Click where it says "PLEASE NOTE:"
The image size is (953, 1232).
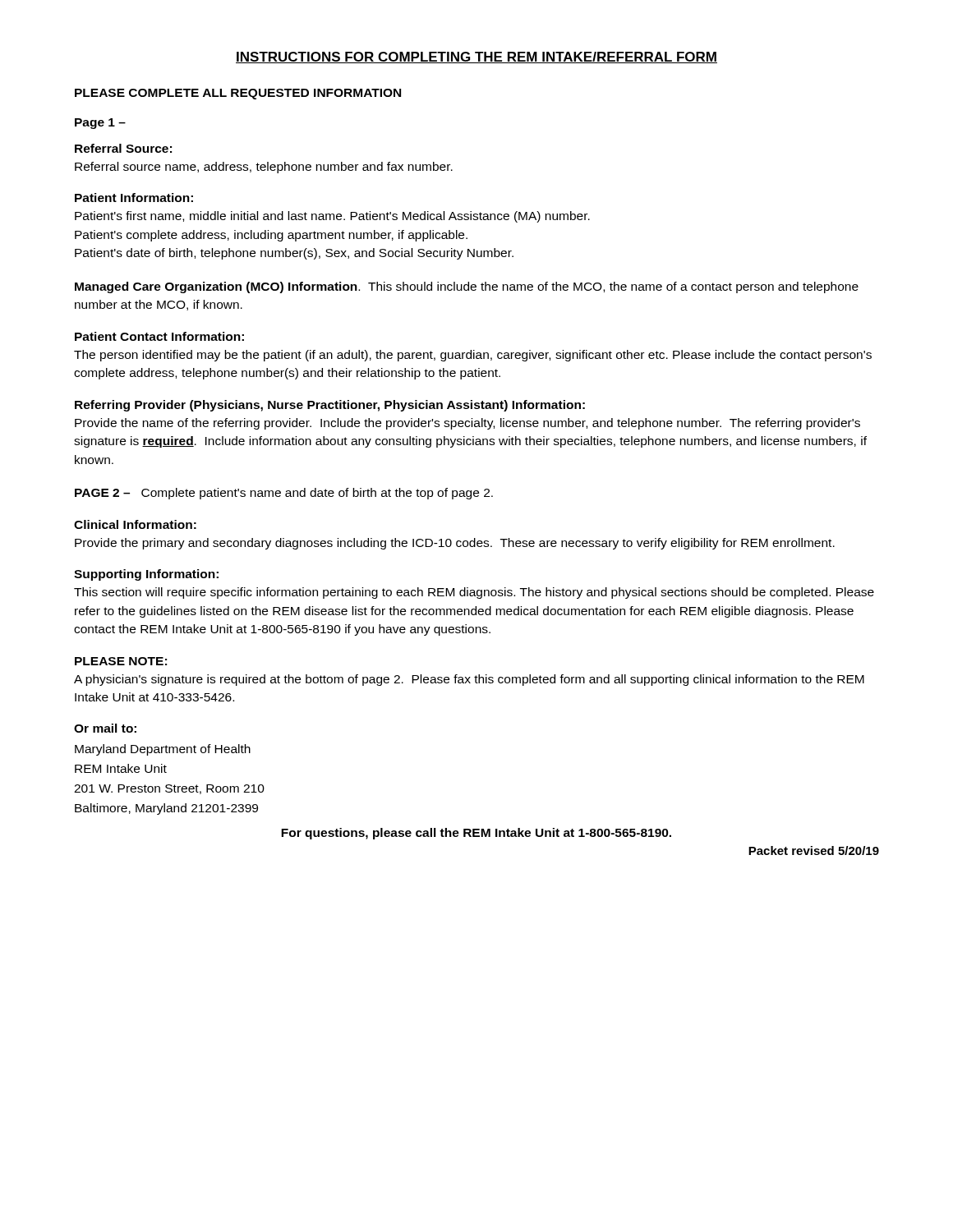(121, 660)
